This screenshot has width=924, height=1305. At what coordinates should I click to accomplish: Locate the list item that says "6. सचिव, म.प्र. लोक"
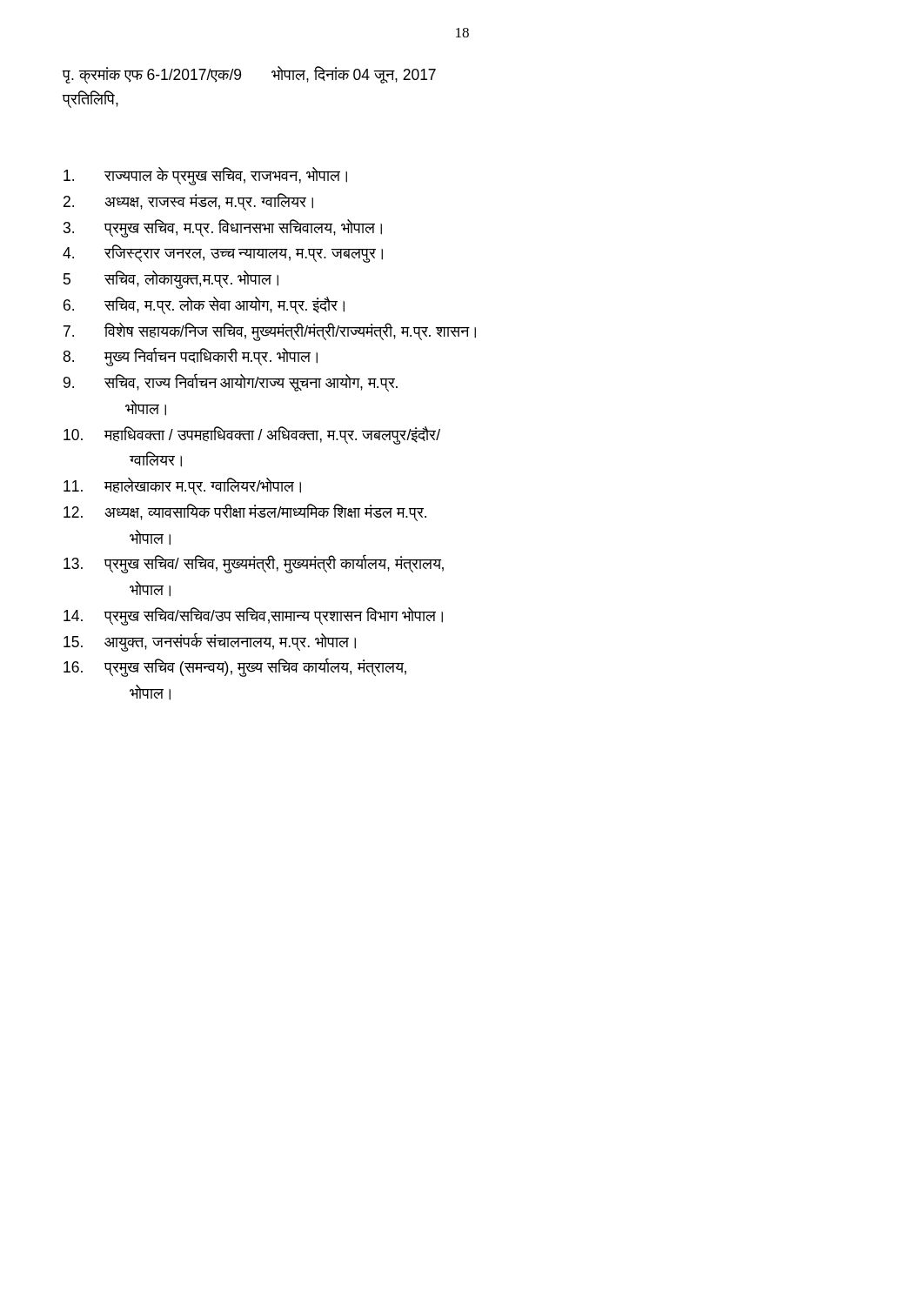pyautogui.click(x=204, y=305)
